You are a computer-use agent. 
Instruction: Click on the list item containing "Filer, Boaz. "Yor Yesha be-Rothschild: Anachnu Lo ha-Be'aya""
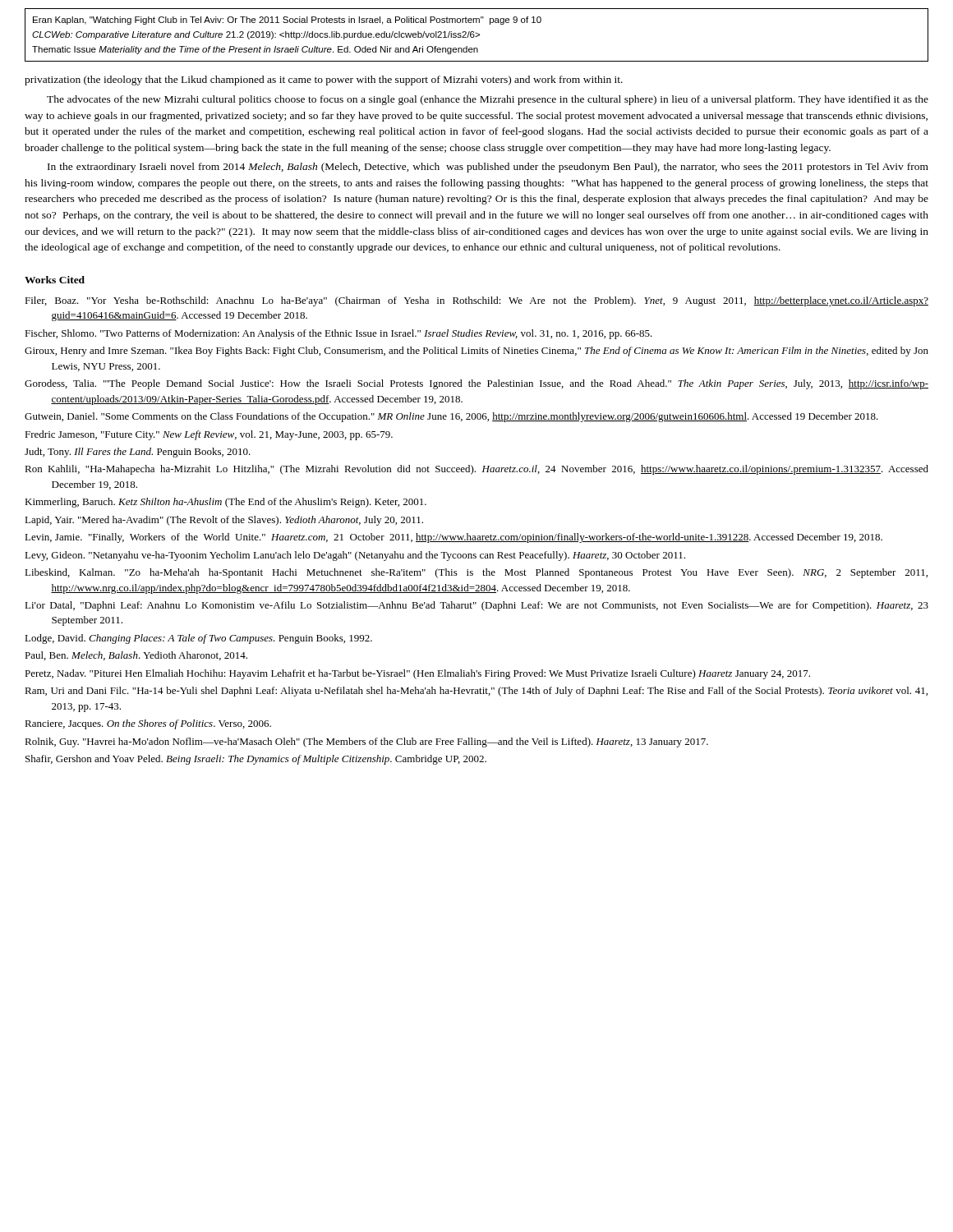click(x=476, y=308)
